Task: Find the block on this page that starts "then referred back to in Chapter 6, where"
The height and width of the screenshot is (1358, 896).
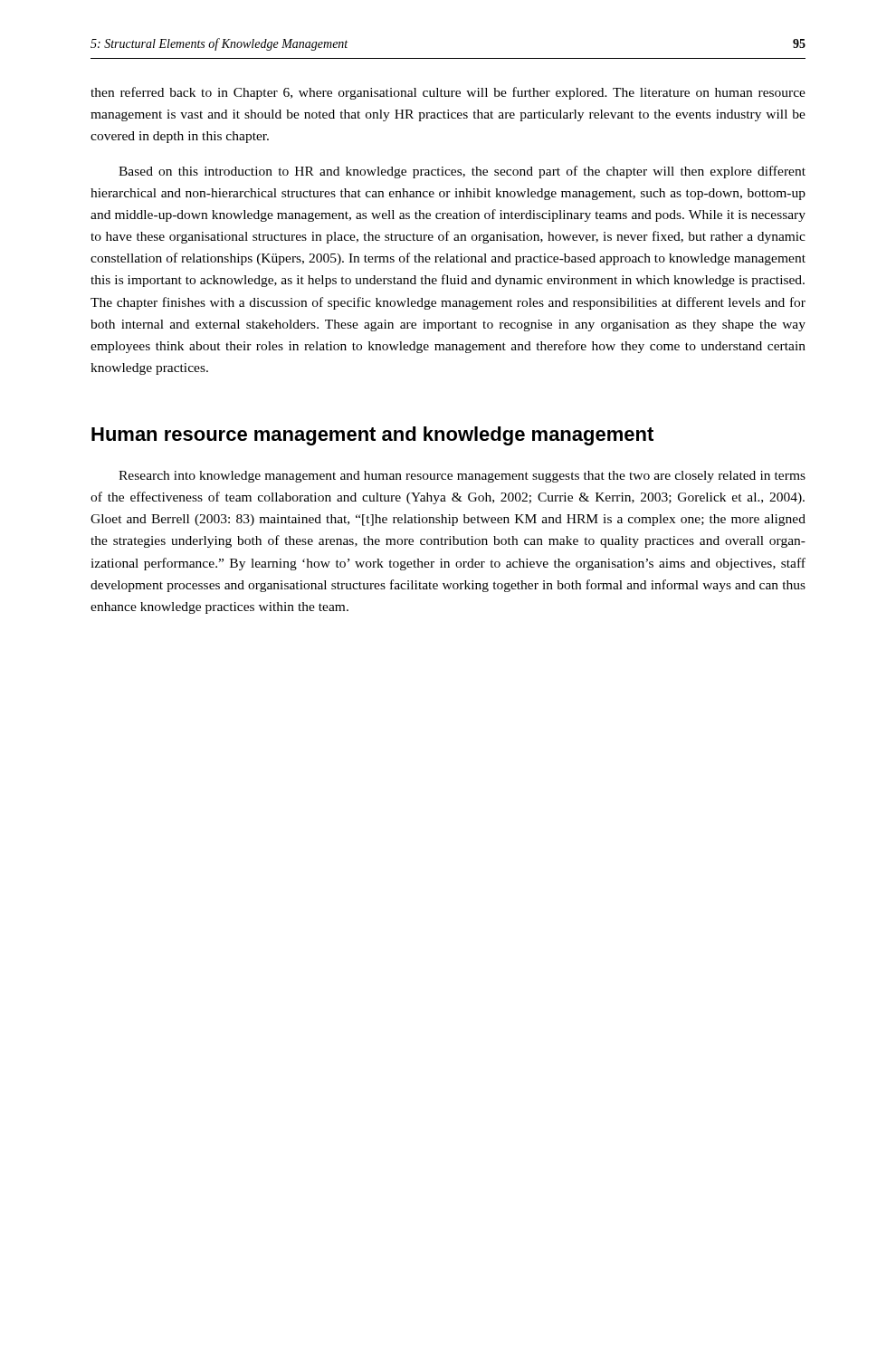Action: [x=448, y=114]
